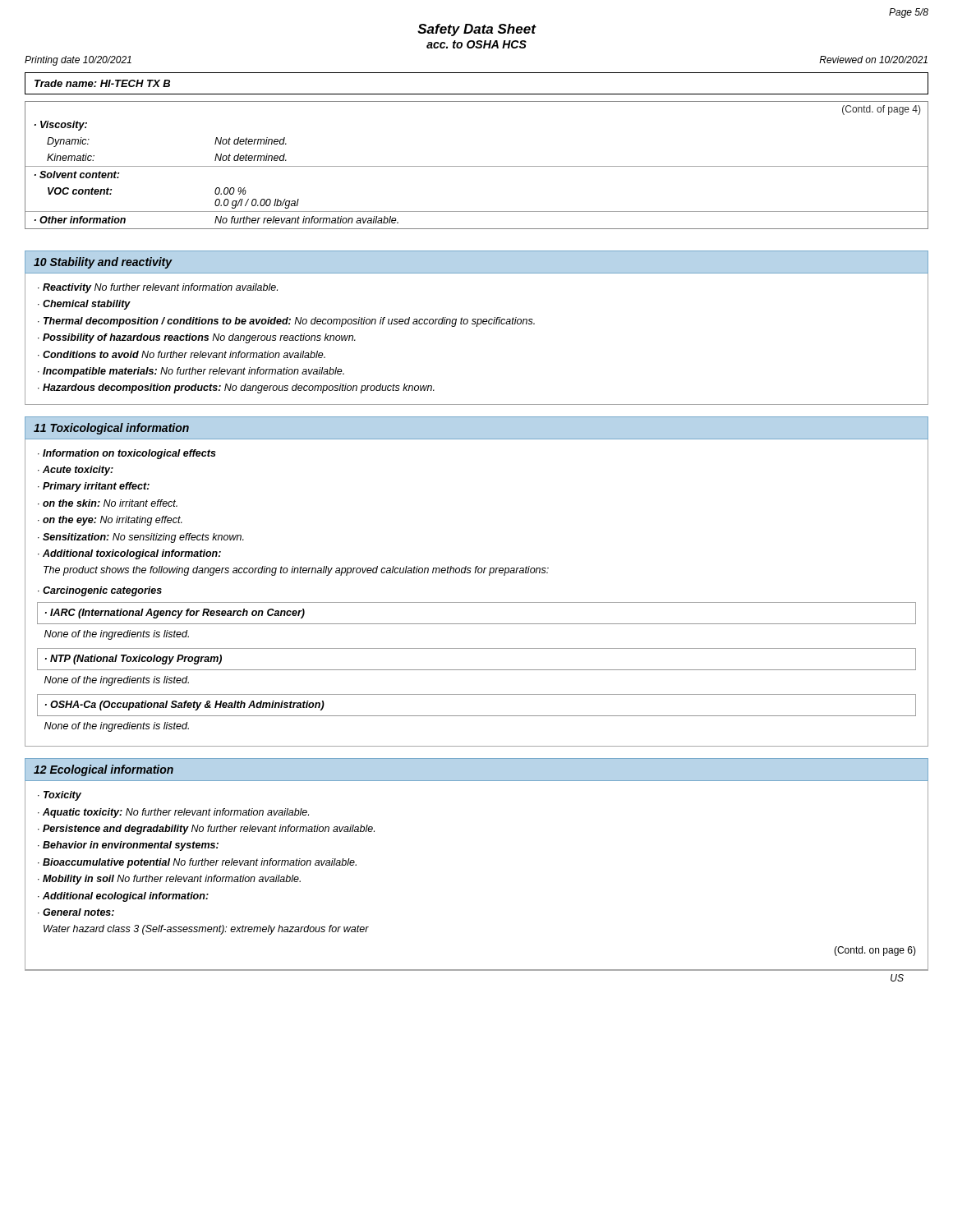Select the table that reads "· Solvent content:"
The image size is (953, 1232).
476,165
